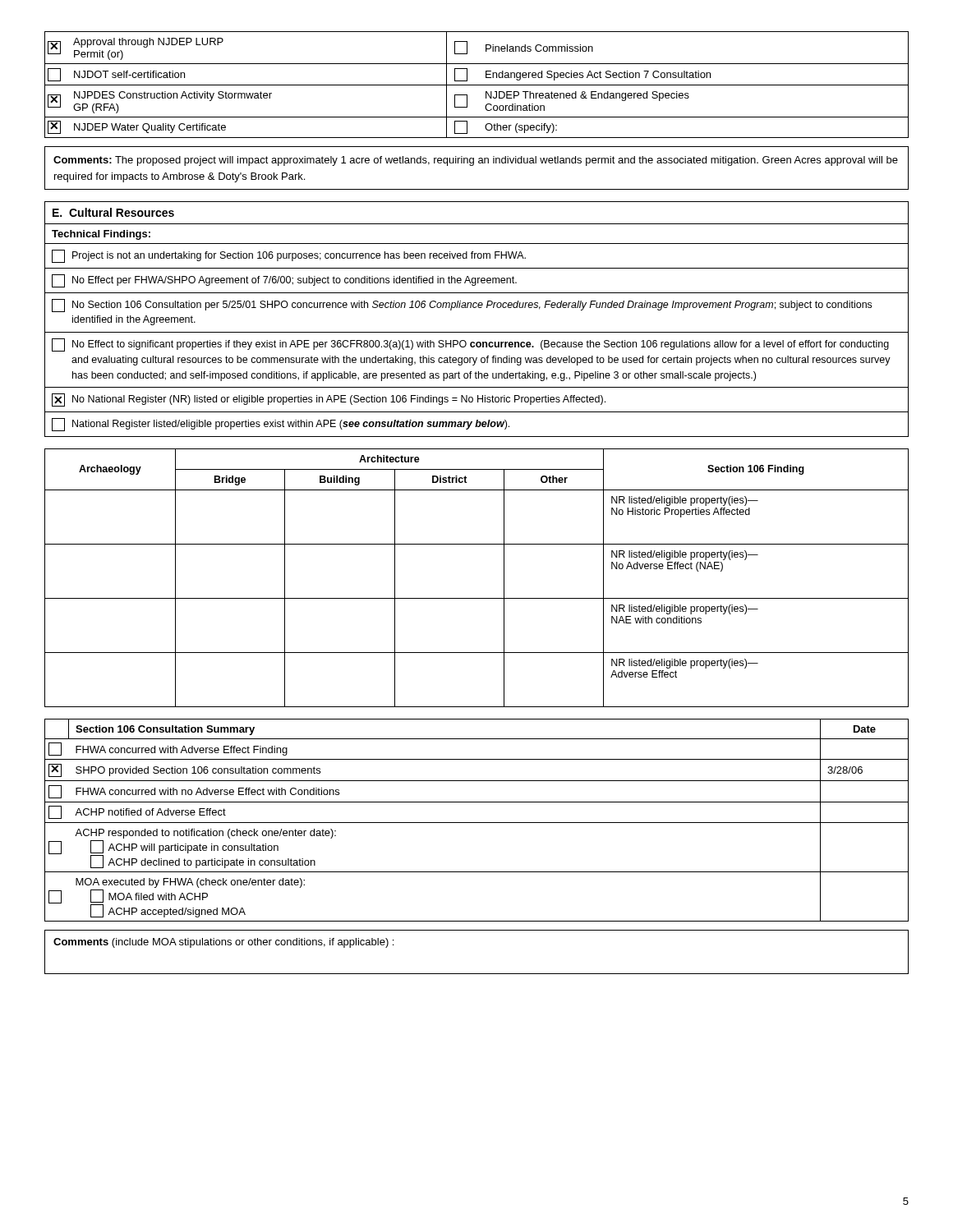This screenshot has height=1232, width=953.
Task: Find the table that mentions "E. Cultural Resources Technical Findings:"
Action: tap(476, 319)
